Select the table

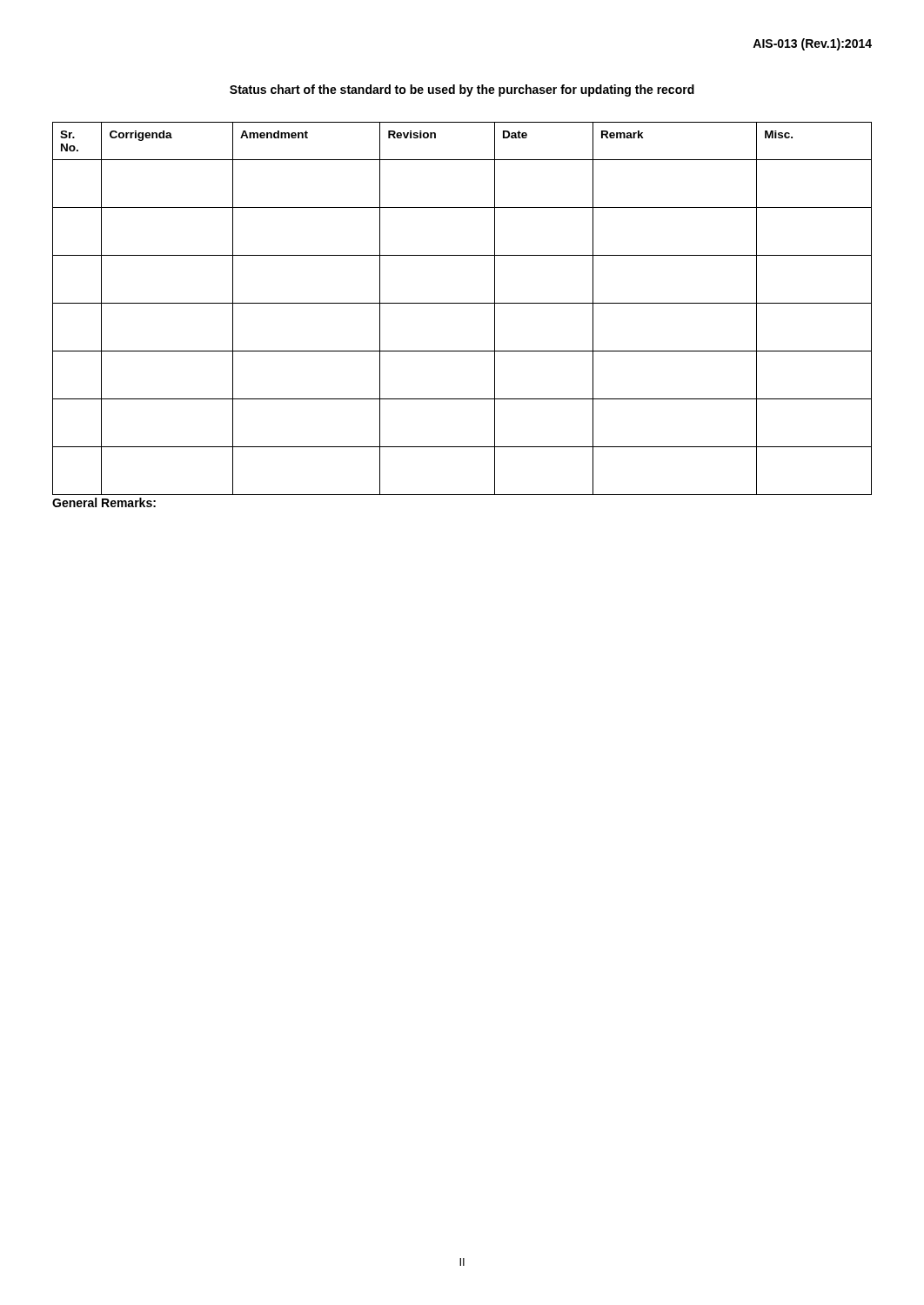tap(462, 308)
